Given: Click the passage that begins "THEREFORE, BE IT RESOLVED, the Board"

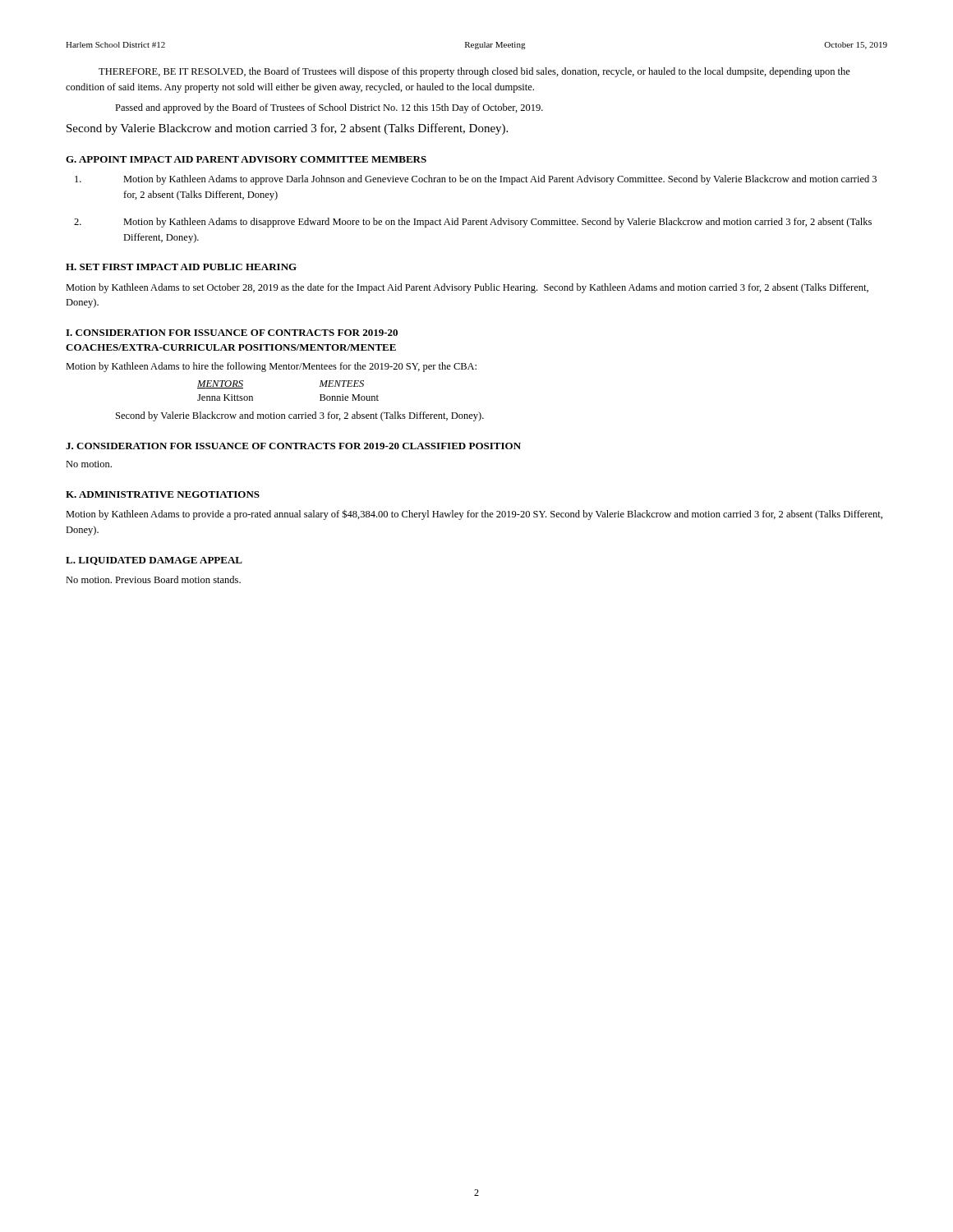Looking at the screenshot, I should 458,79.
